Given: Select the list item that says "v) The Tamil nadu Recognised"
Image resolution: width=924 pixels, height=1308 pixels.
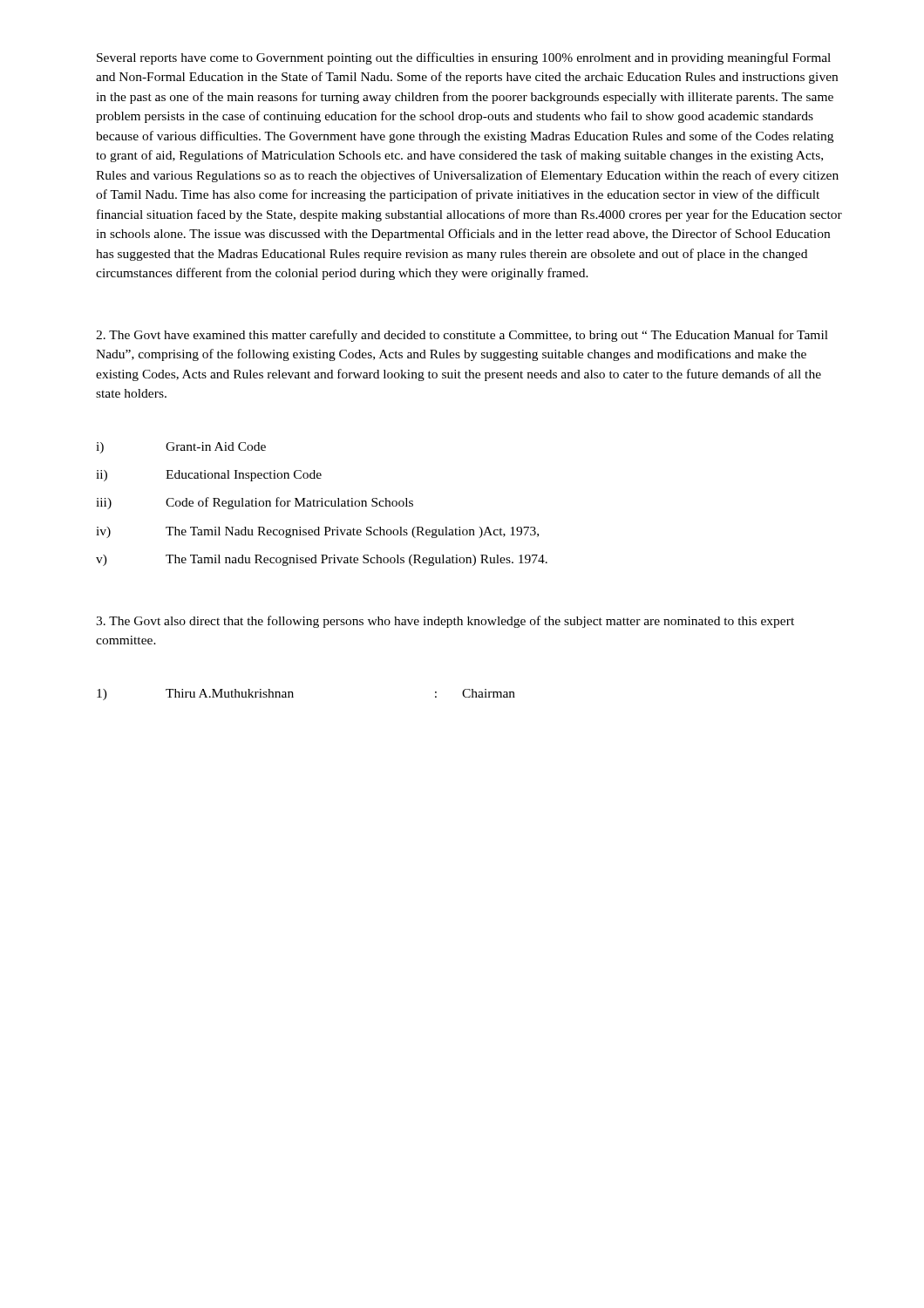Looking at the screenshot, I should coord(471,559).
